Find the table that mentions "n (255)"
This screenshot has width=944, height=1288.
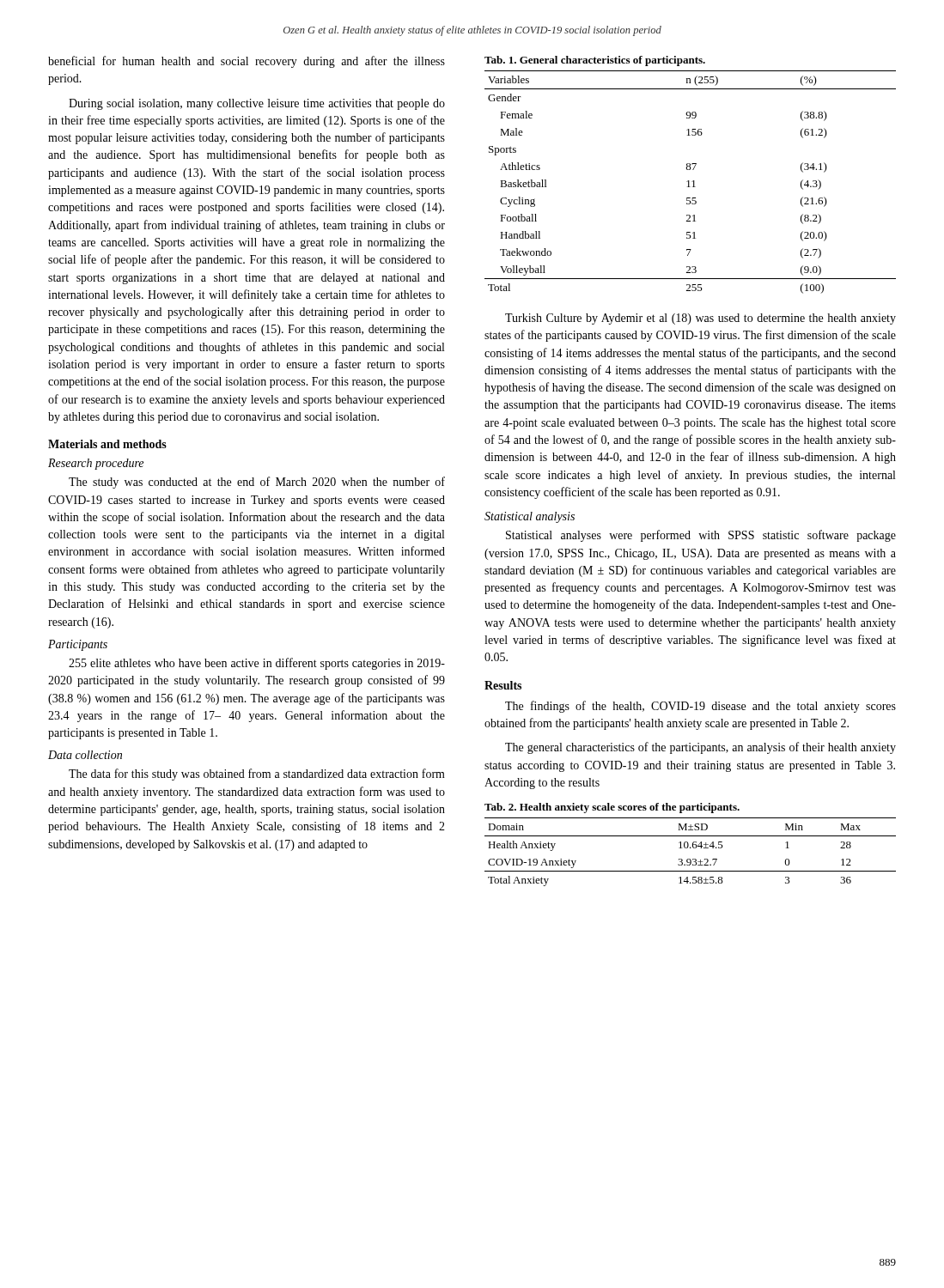click(x=690, y=183)
